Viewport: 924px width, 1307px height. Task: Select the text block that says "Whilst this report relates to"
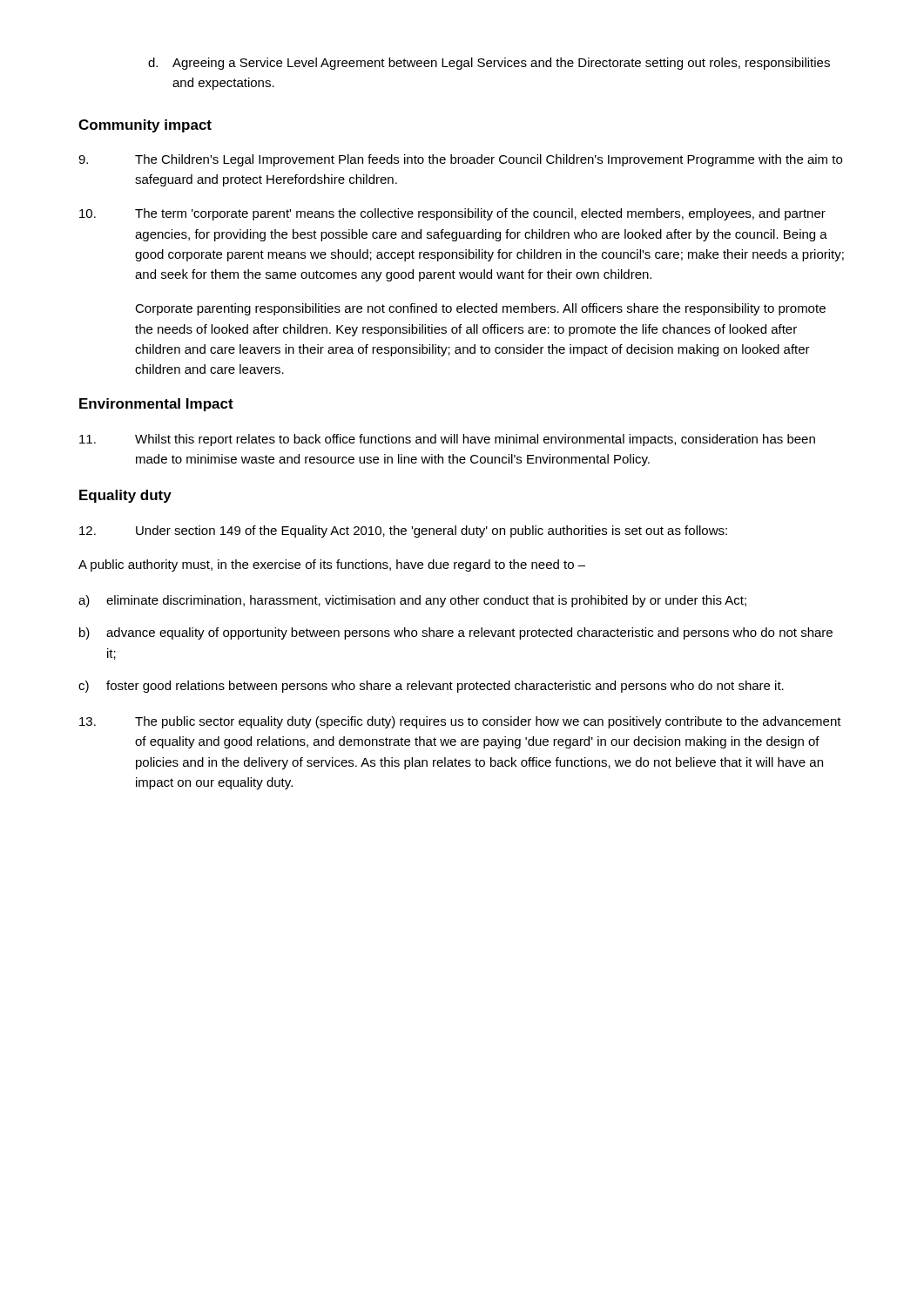point(462,449)
